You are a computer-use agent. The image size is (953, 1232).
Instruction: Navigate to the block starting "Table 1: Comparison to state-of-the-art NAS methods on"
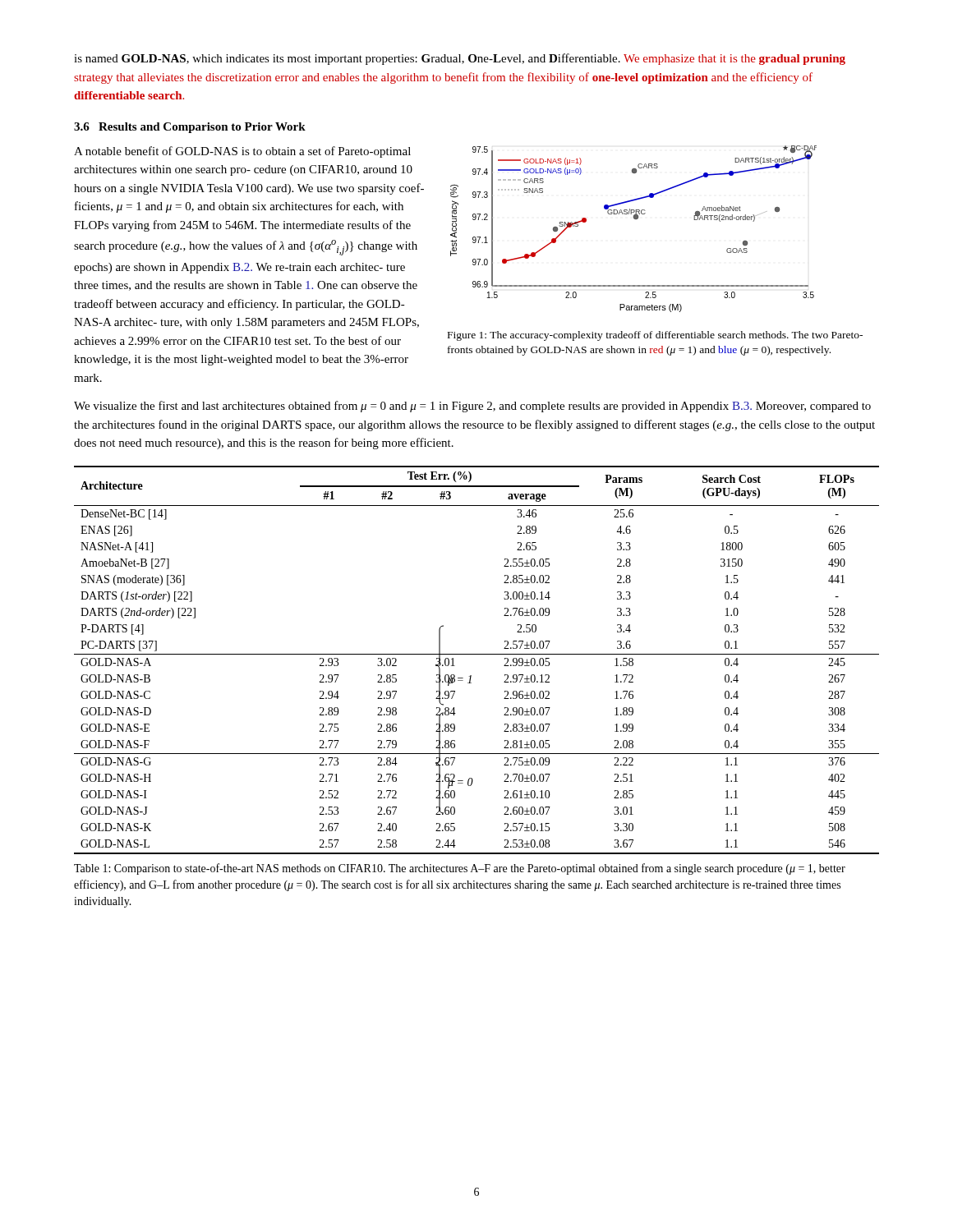(460, 885)
